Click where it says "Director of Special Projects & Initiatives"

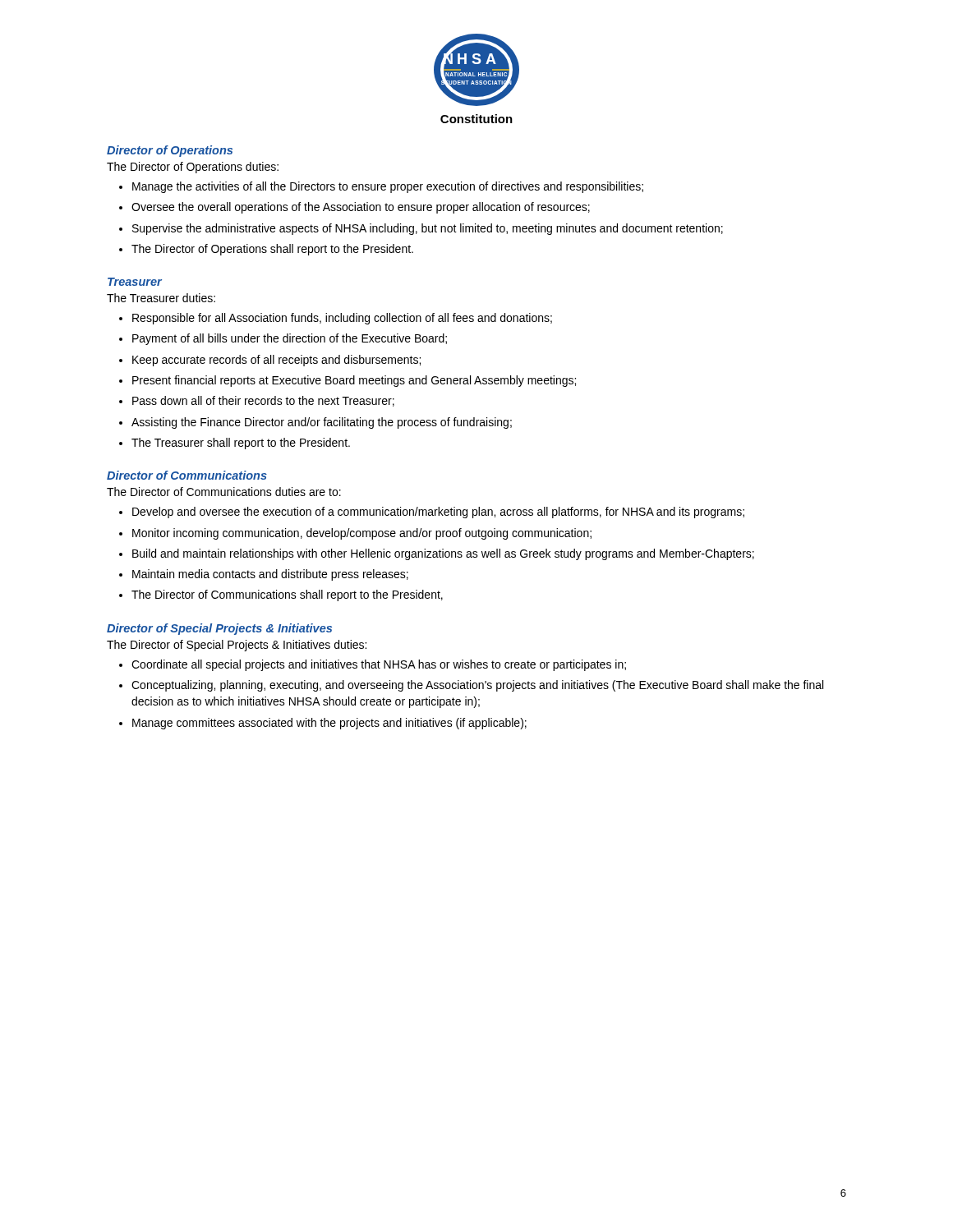[x=220, y=628]
